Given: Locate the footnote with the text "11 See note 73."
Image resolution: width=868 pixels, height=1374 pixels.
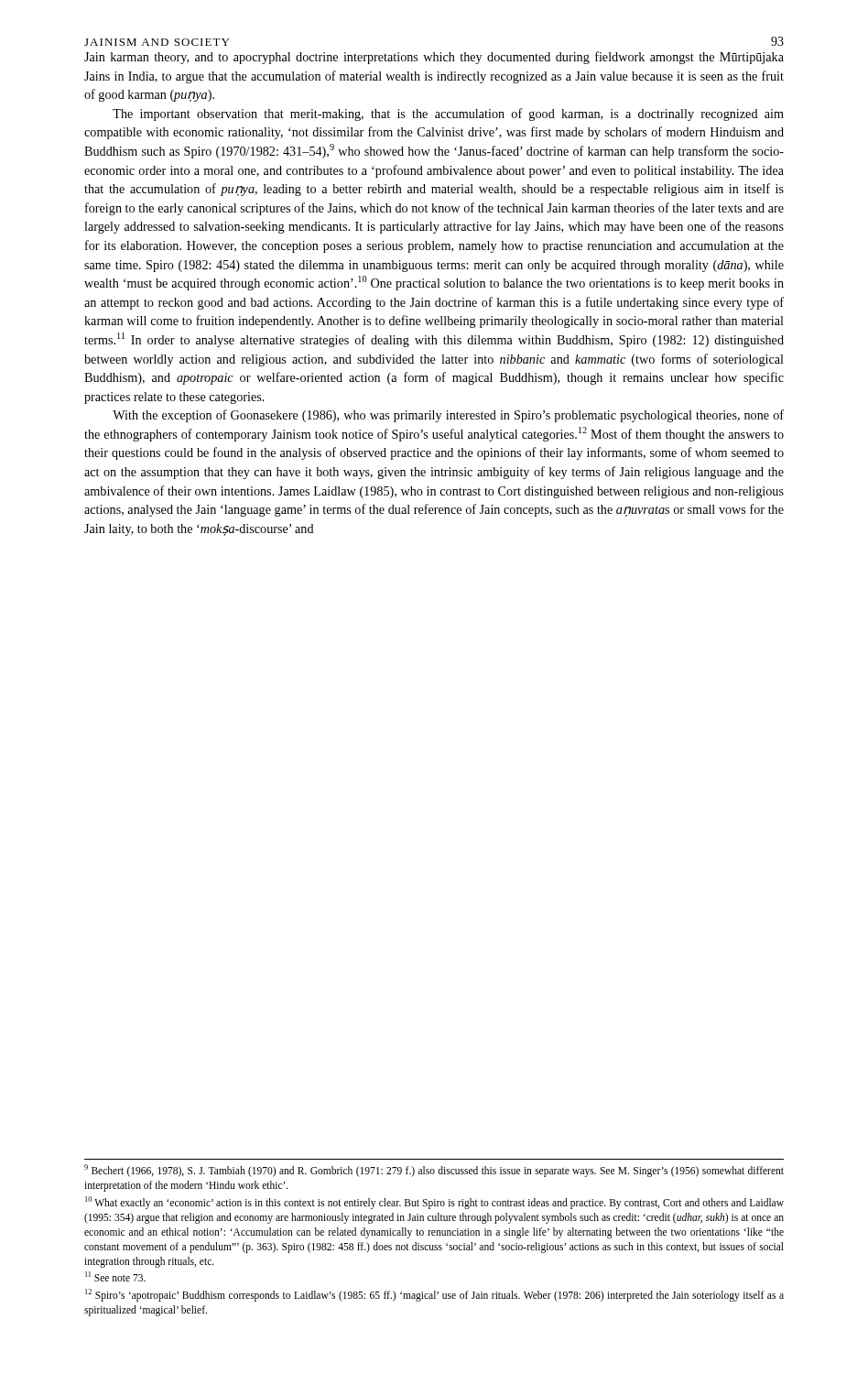Looking at the screenshot, I should coord(115,1278).
